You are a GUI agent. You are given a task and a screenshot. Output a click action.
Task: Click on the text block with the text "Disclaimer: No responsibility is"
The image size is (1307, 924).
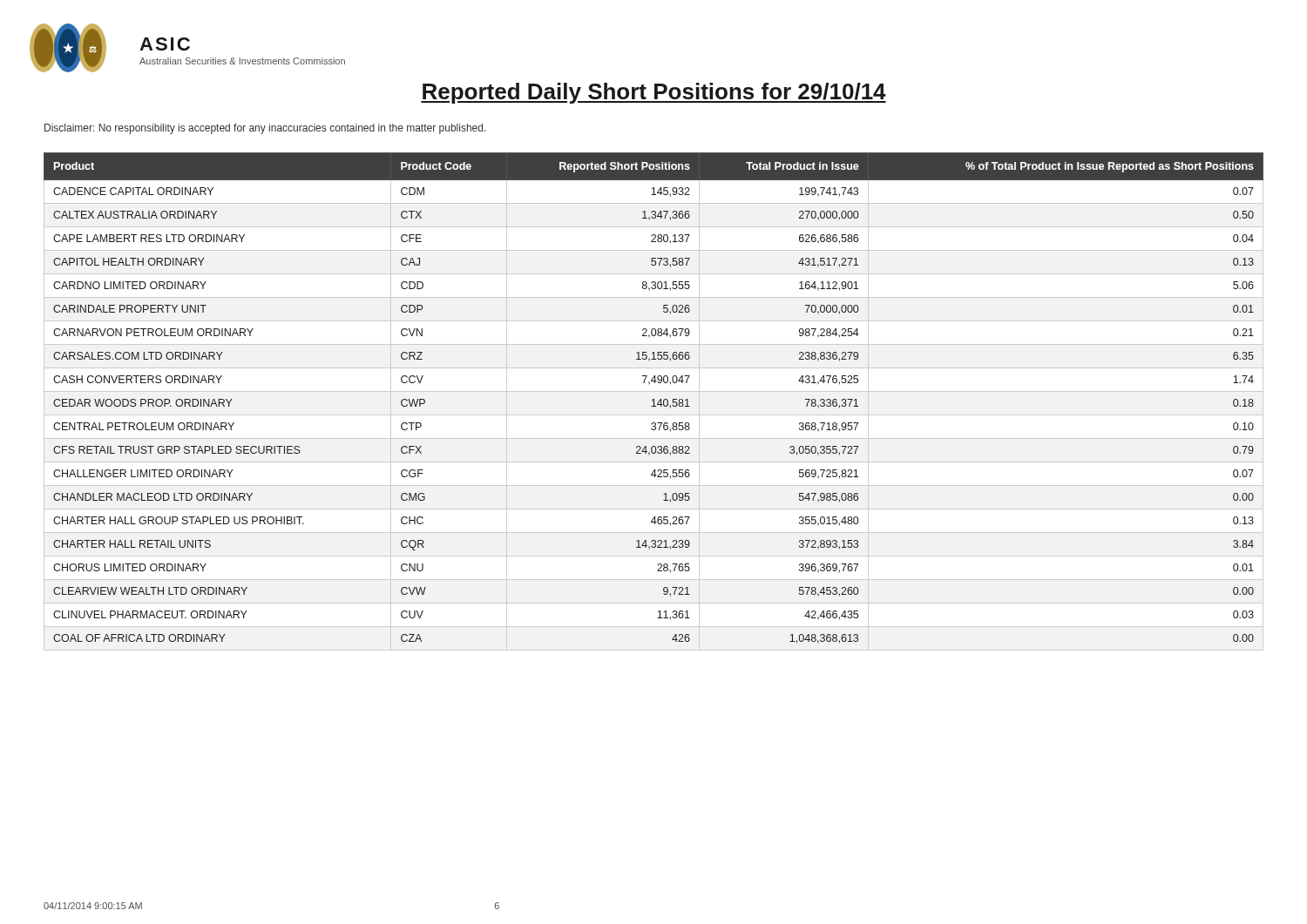pos(265,128)
